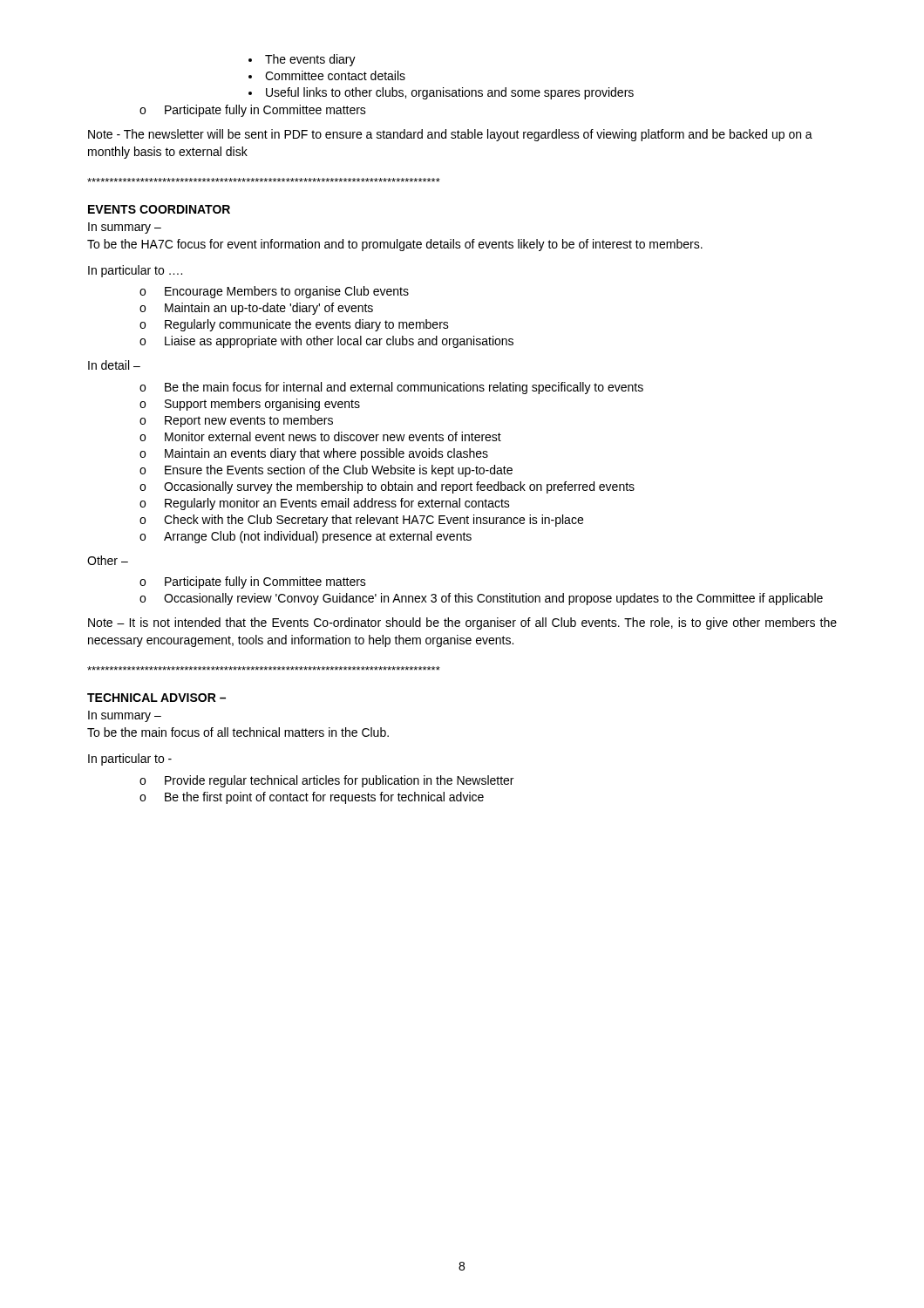Locate the passage starting "Note - The newsletter will"
The height and width of the screenshot is (1308, 924).
[450, 143]
